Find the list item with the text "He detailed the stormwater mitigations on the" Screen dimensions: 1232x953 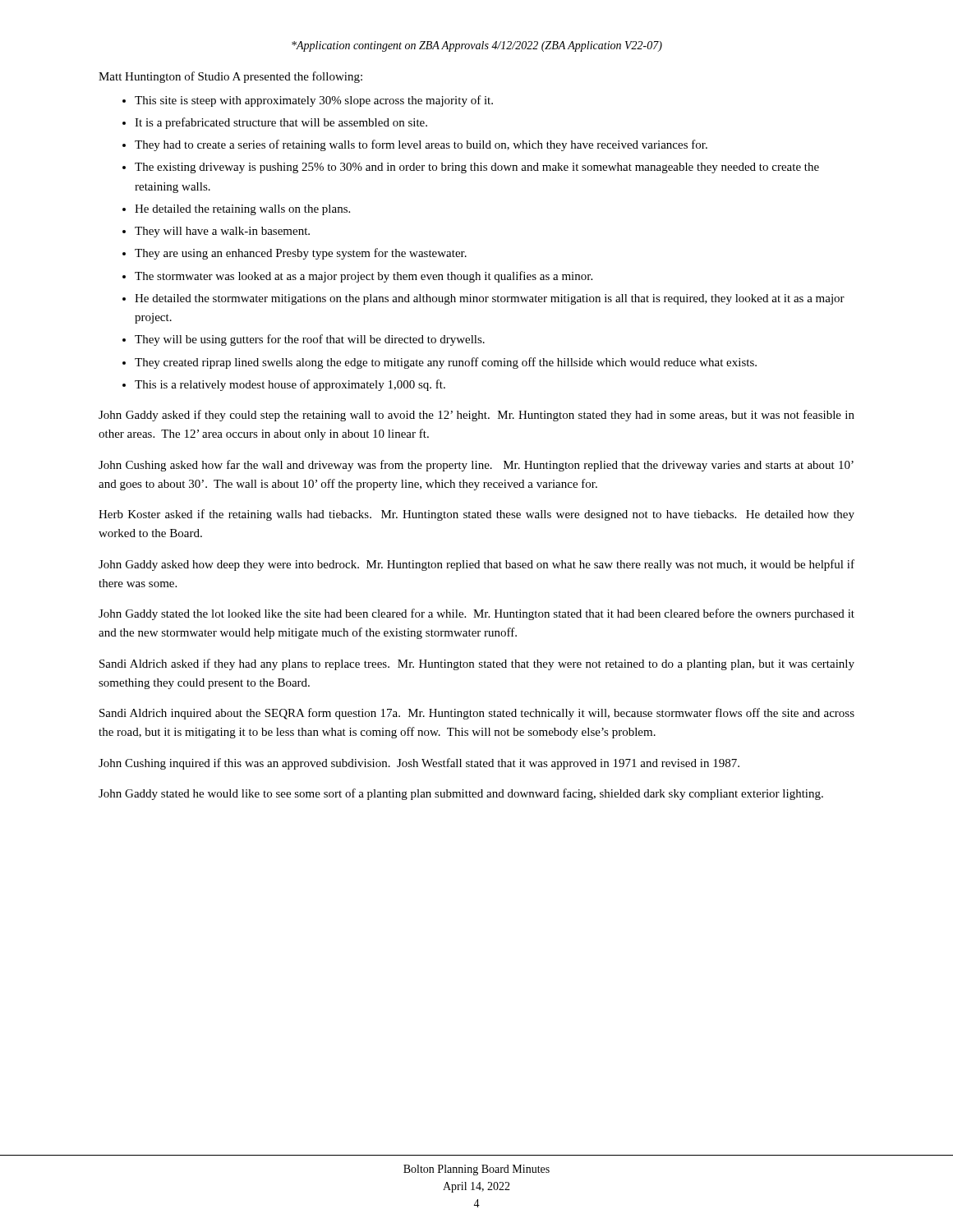click(489, 308)
